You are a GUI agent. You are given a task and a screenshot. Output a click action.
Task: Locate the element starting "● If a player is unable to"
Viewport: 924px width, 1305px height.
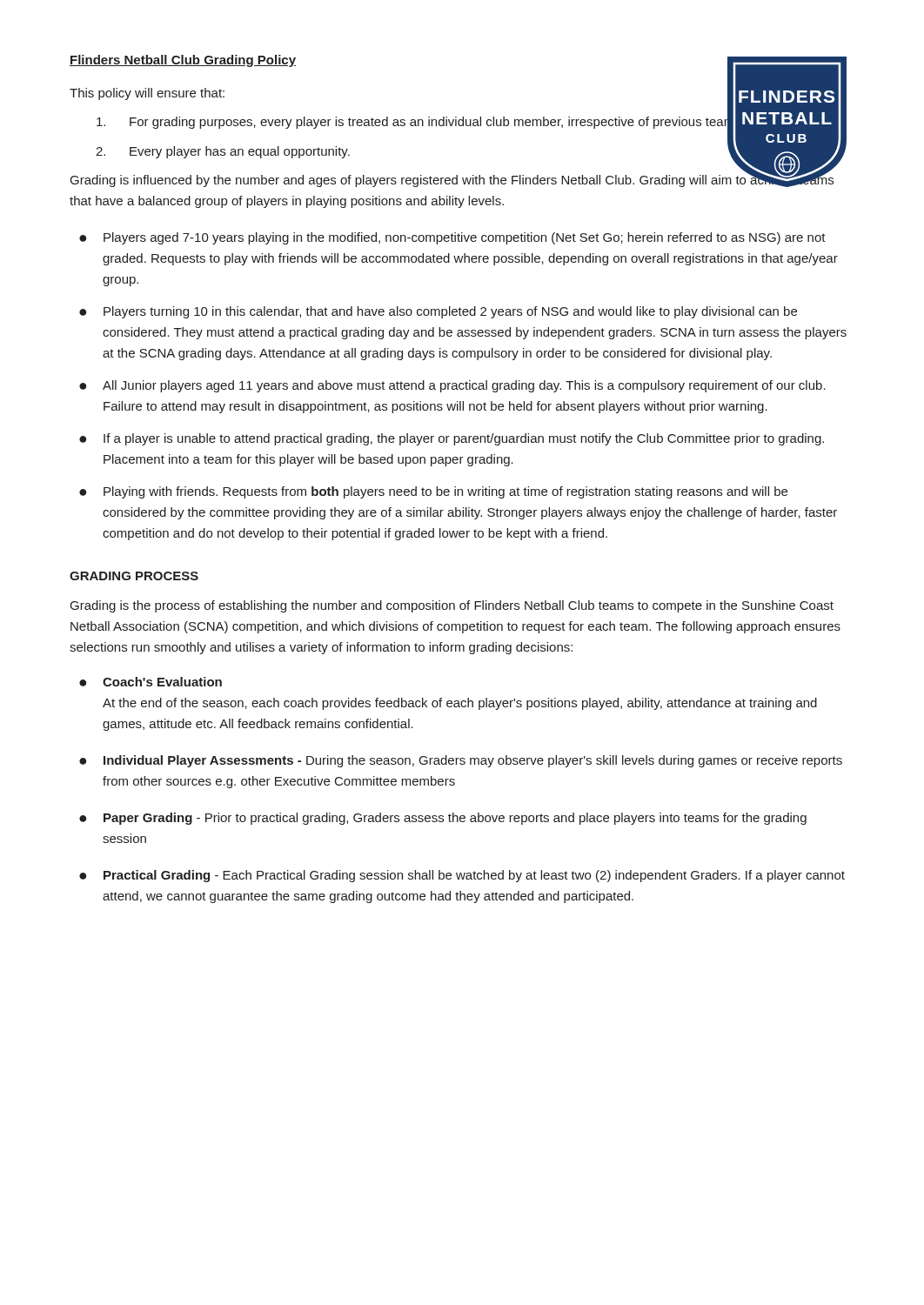(462, 449)
